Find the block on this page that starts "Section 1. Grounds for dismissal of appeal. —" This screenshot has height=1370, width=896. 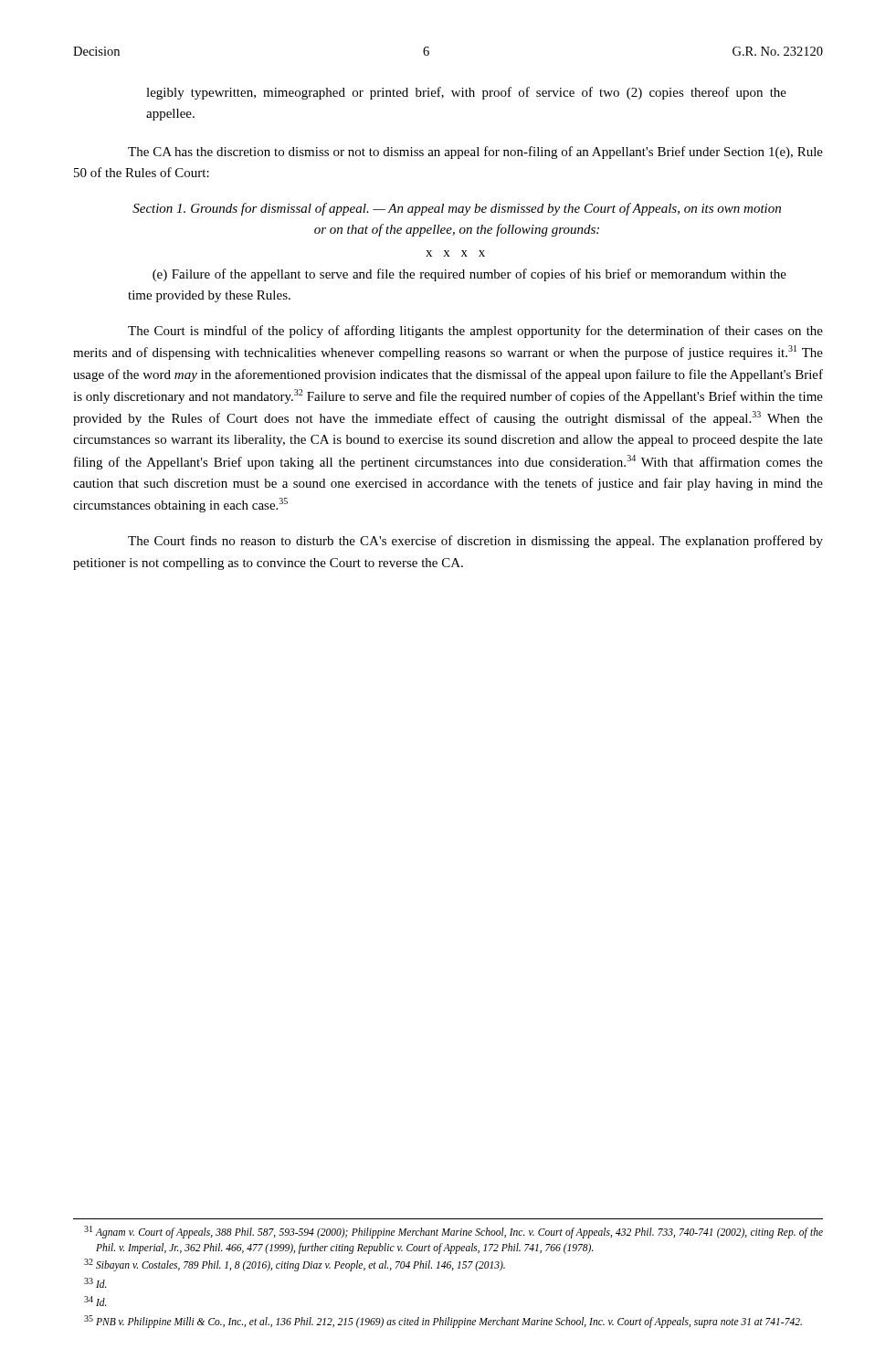[457, 252]
